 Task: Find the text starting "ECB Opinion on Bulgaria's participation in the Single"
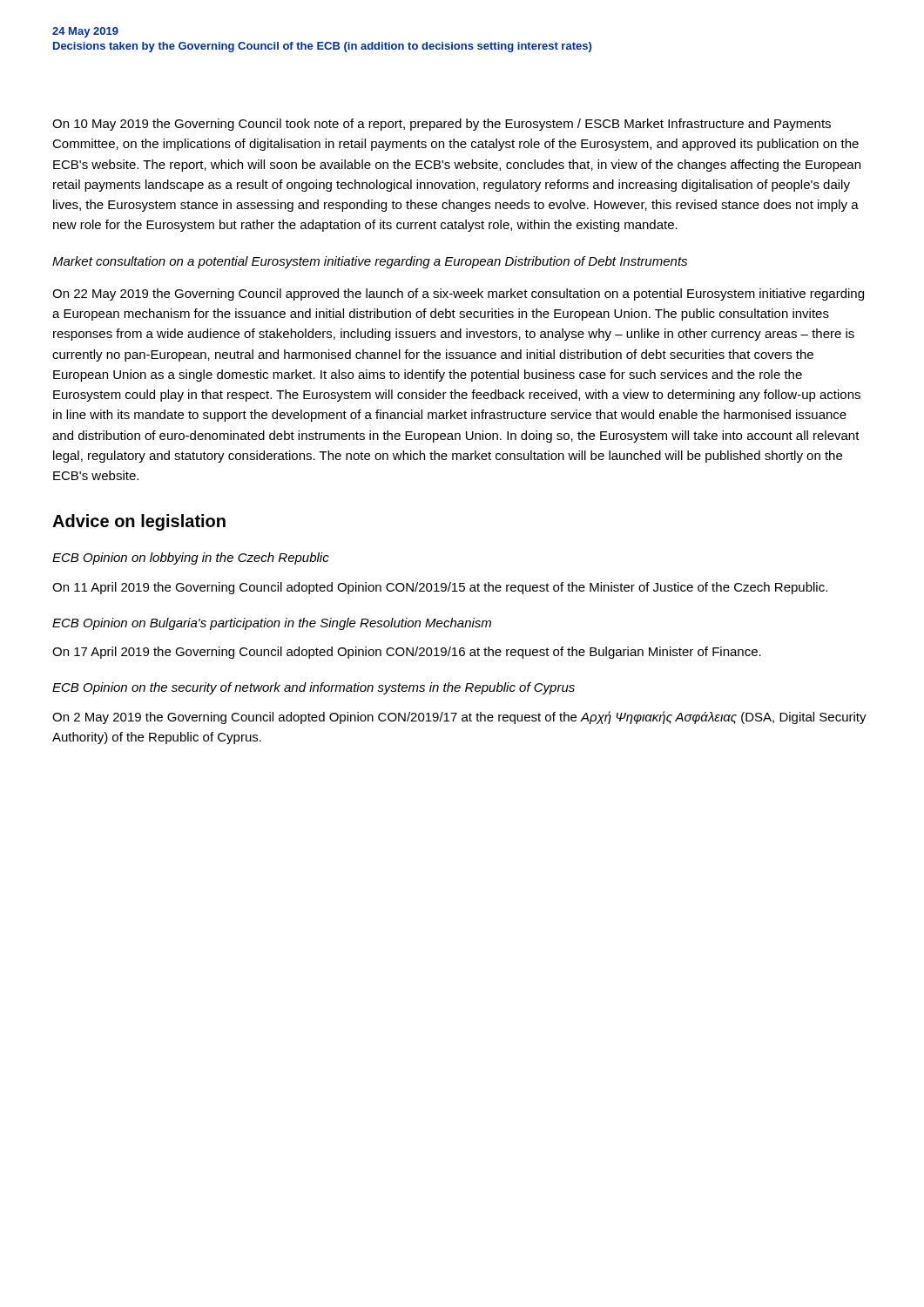pyautogui.click(x=272, y=622)
